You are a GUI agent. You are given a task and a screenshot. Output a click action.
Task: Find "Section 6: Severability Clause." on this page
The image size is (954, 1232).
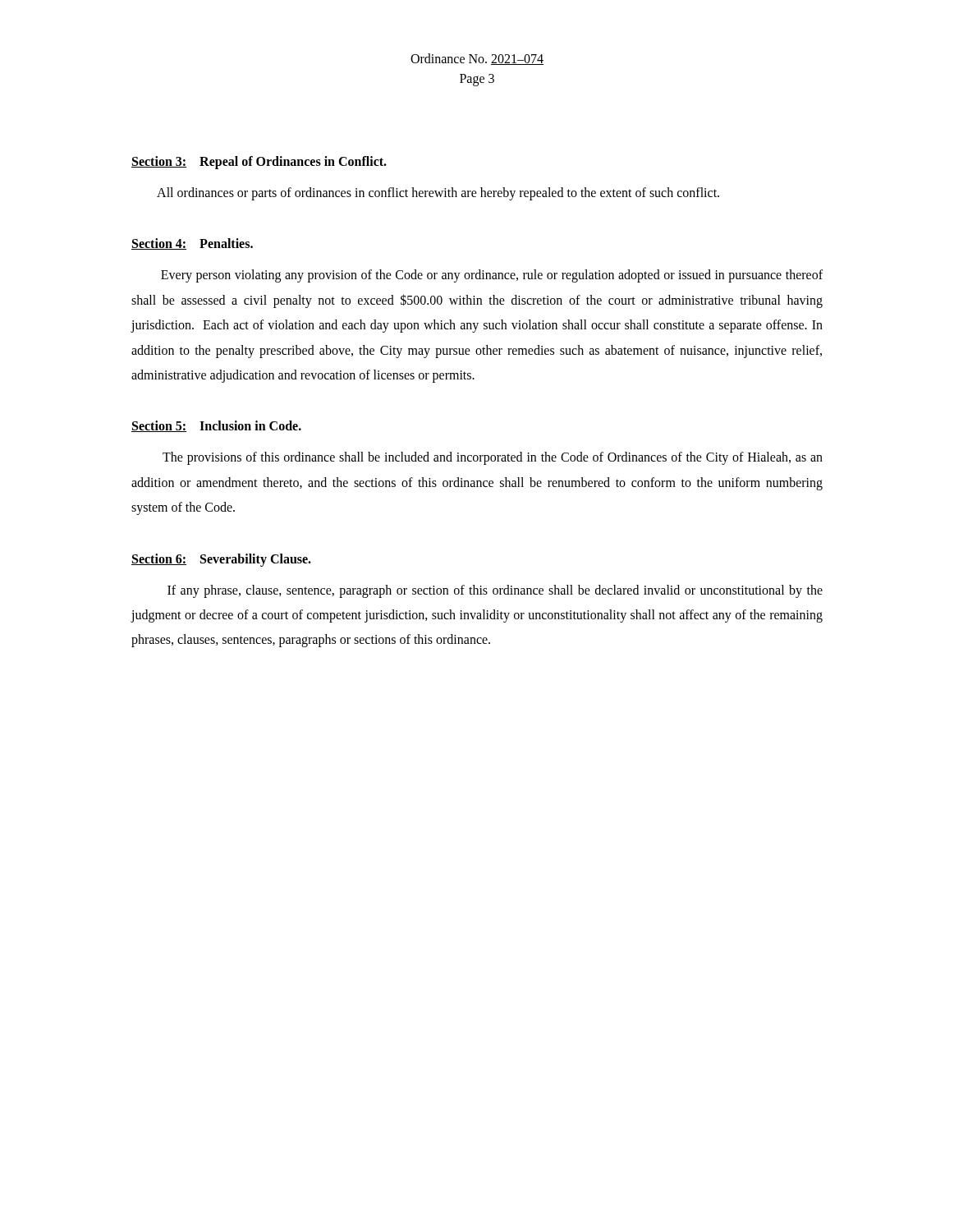coord(221,559)
